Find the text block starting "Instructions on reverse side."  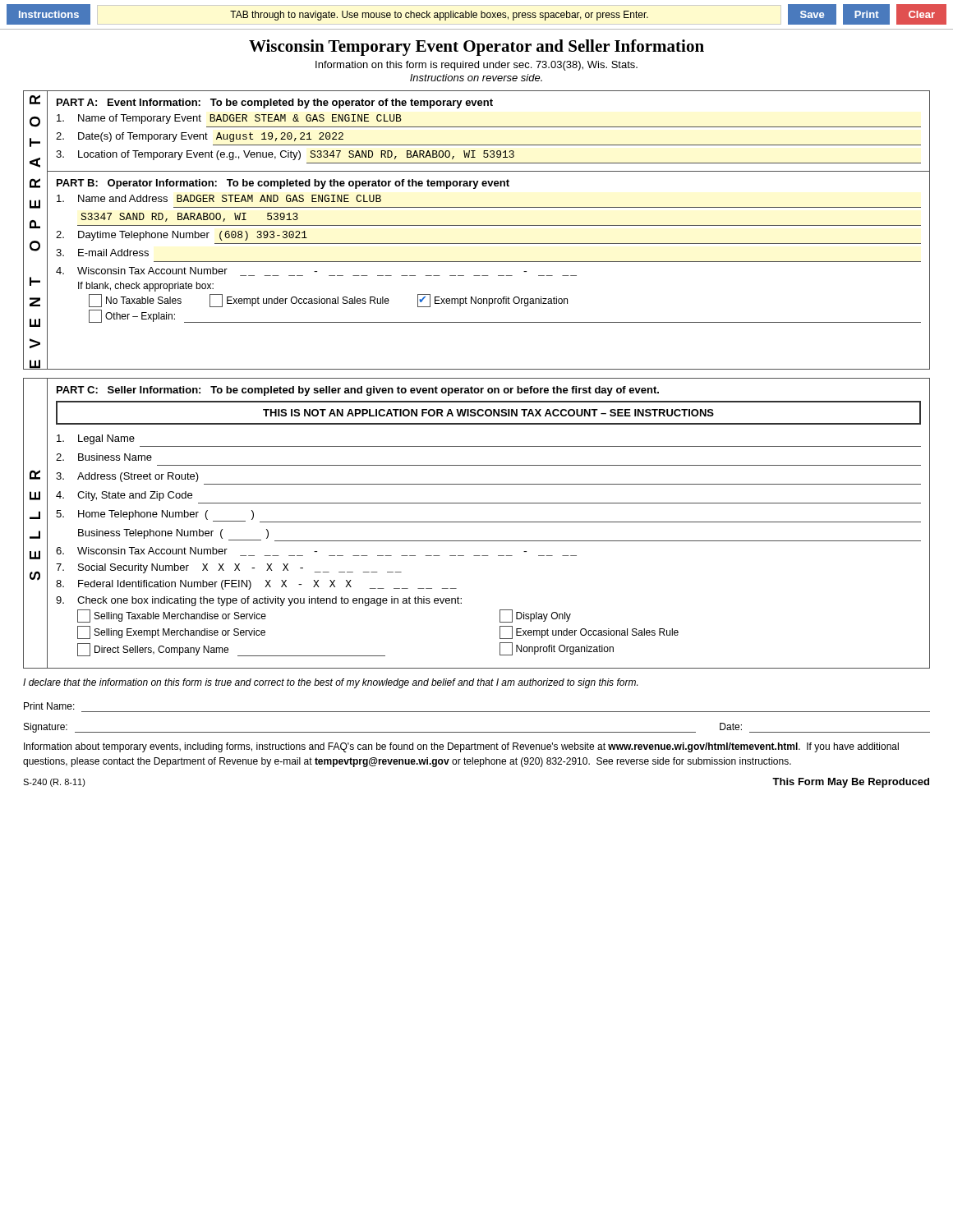(x=476, y=78)
